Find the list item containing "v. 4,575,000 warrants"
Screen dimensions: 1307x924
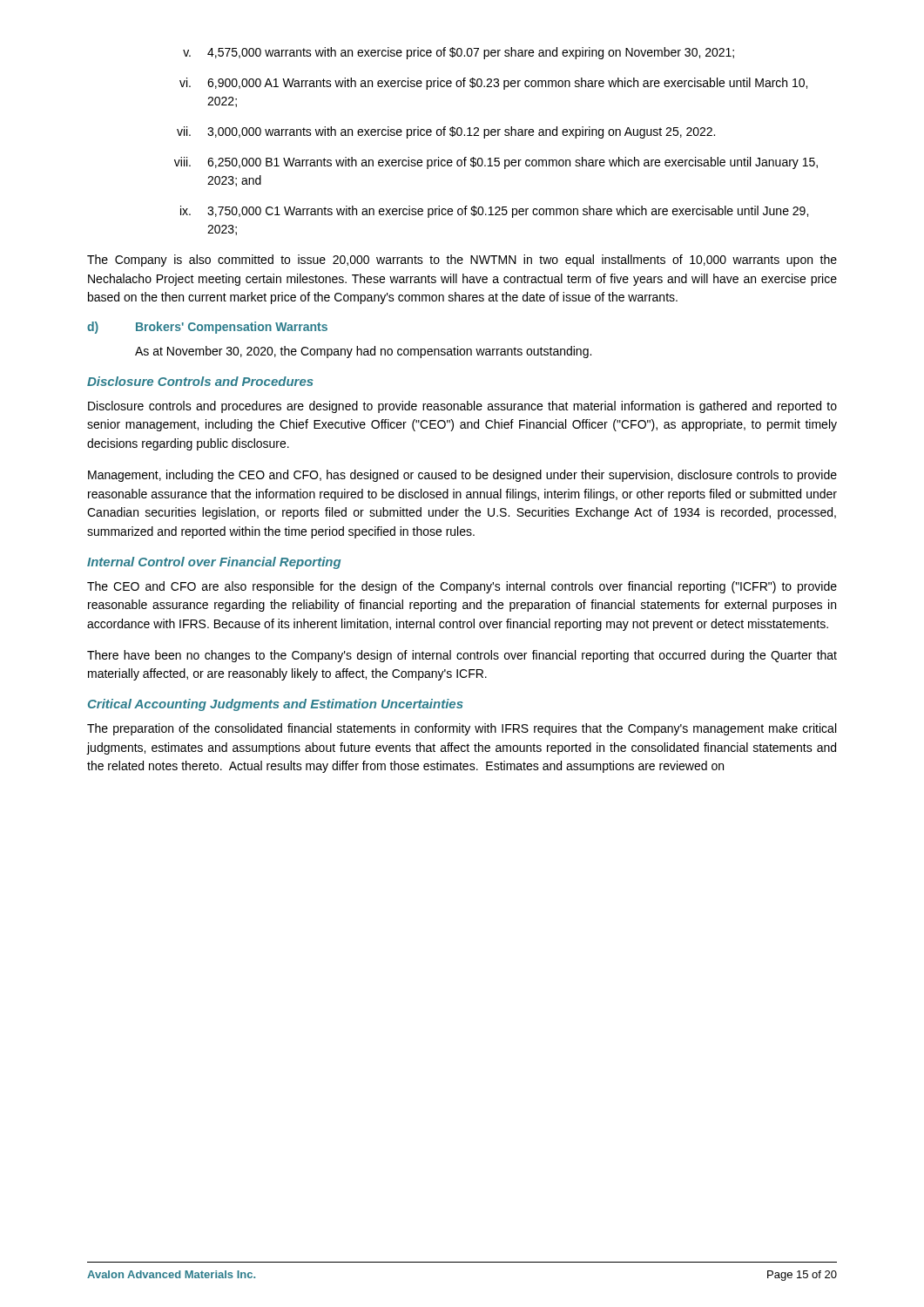coord(488,53)
